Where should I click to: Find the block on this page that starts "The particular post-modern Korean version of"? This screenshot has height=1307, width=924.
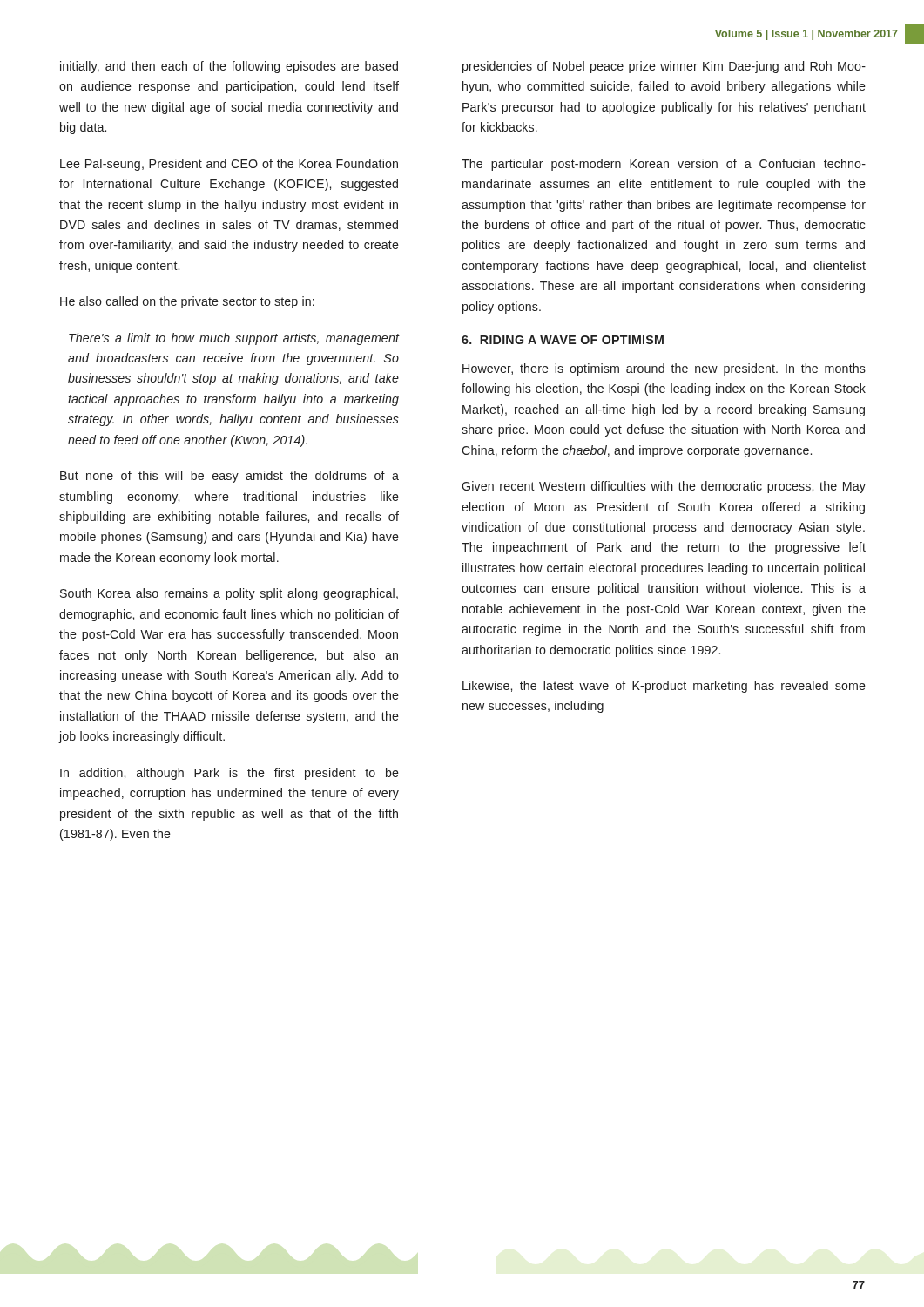(664, 235)
